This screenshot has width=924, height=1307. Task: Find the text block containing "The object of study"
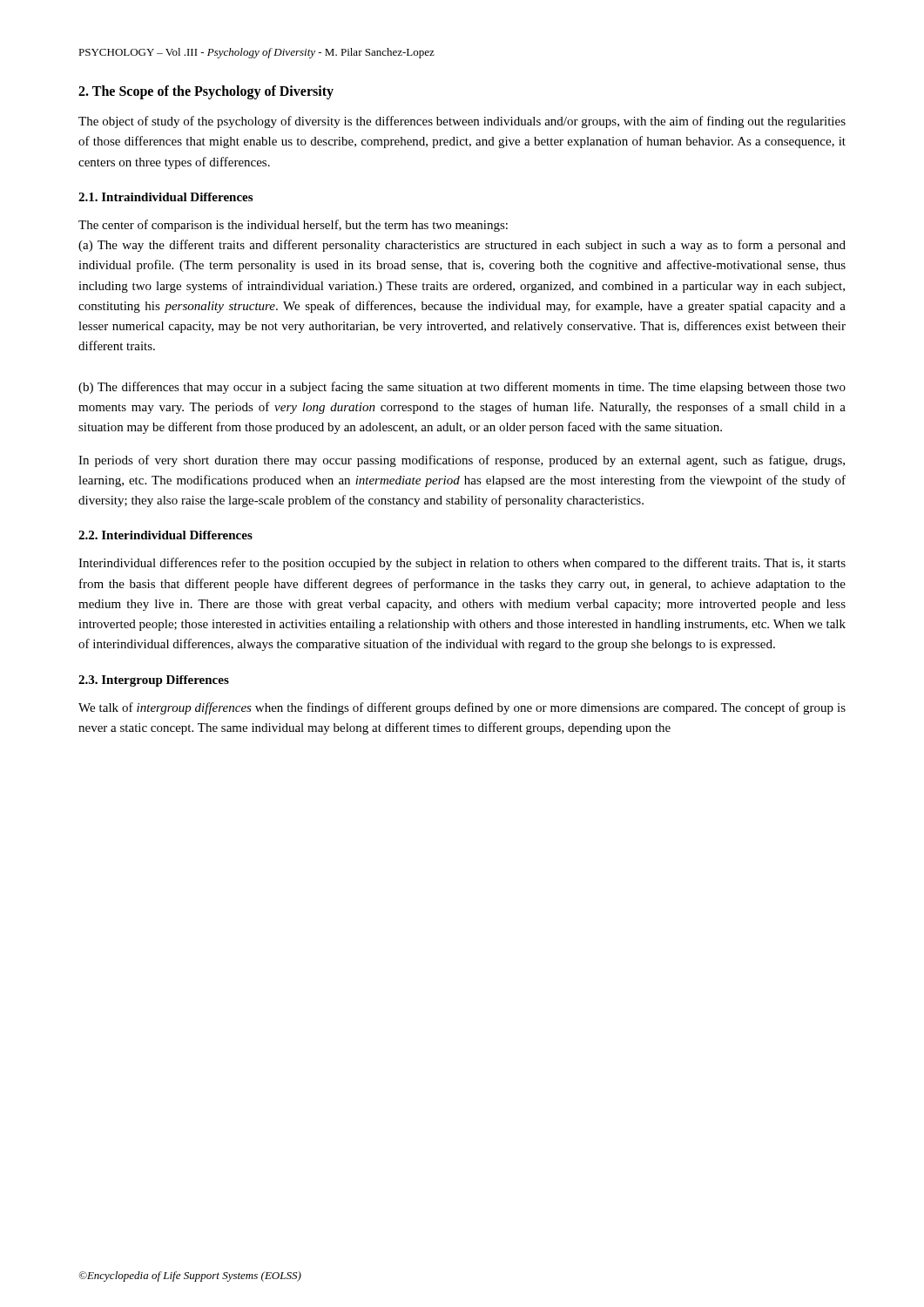click(462, 141)
